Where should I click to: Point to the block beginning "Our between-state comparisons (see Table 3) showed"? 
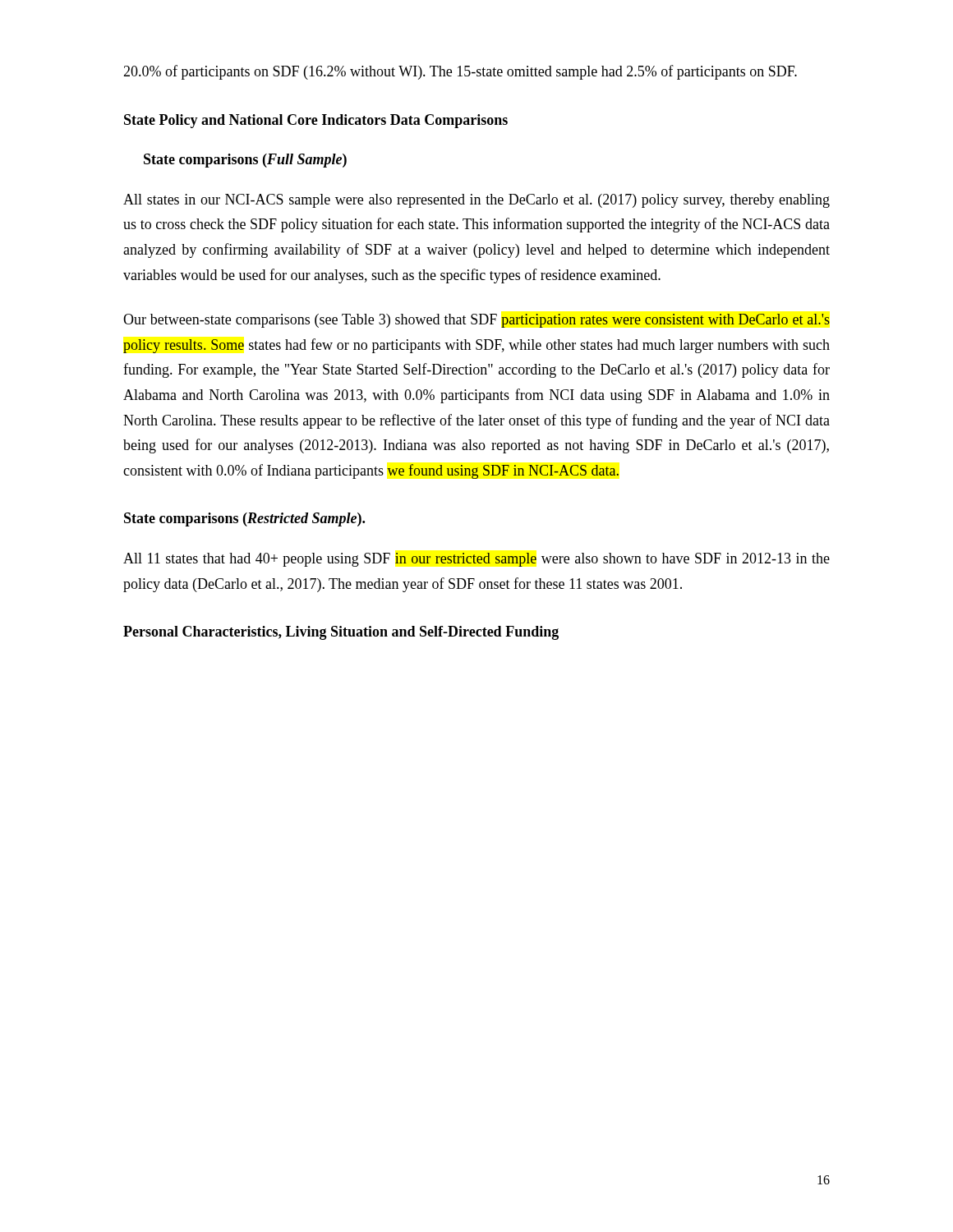(x=476, y=395)
